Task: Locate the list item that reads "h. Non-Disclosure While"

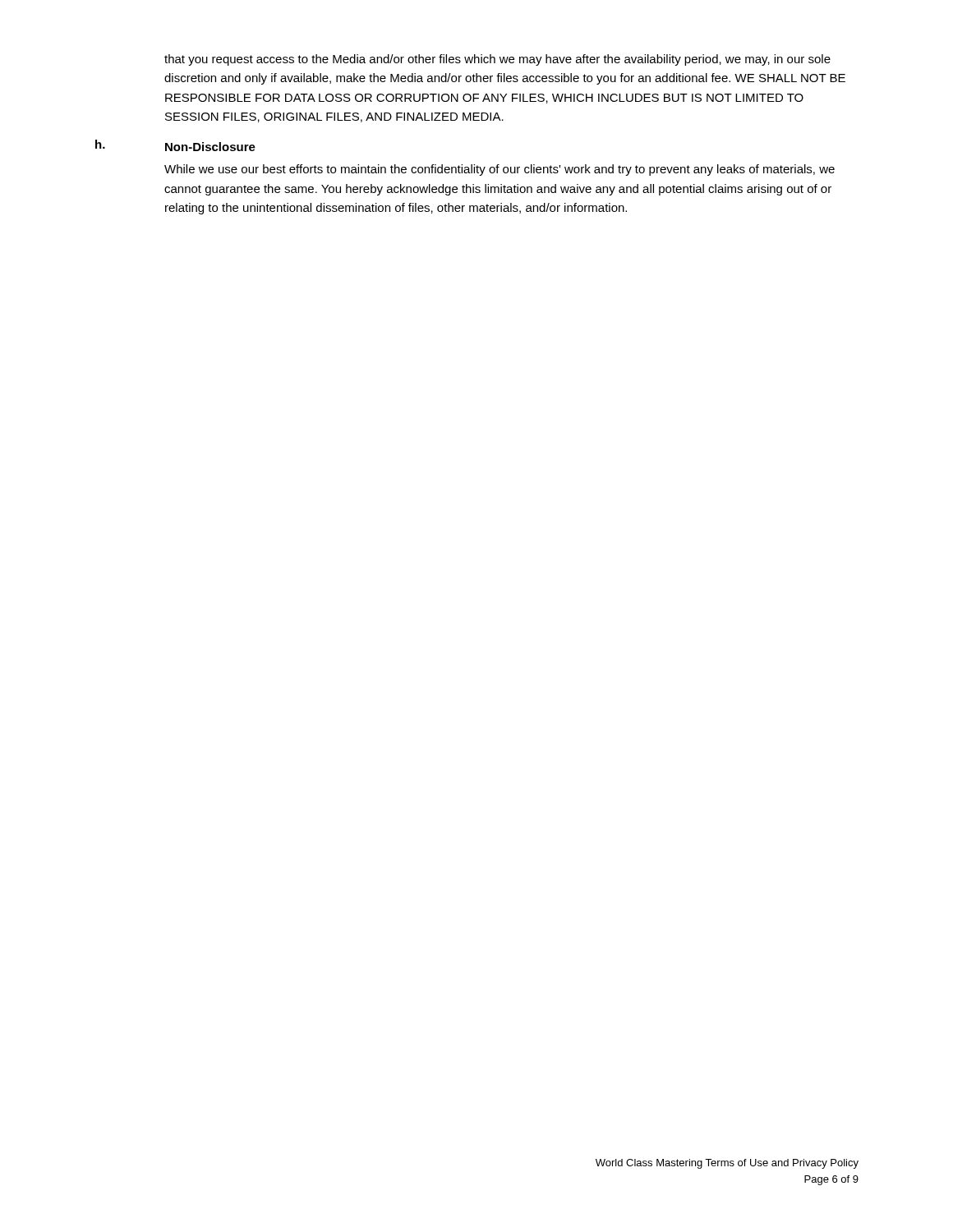Action: [x=476, y=177]
